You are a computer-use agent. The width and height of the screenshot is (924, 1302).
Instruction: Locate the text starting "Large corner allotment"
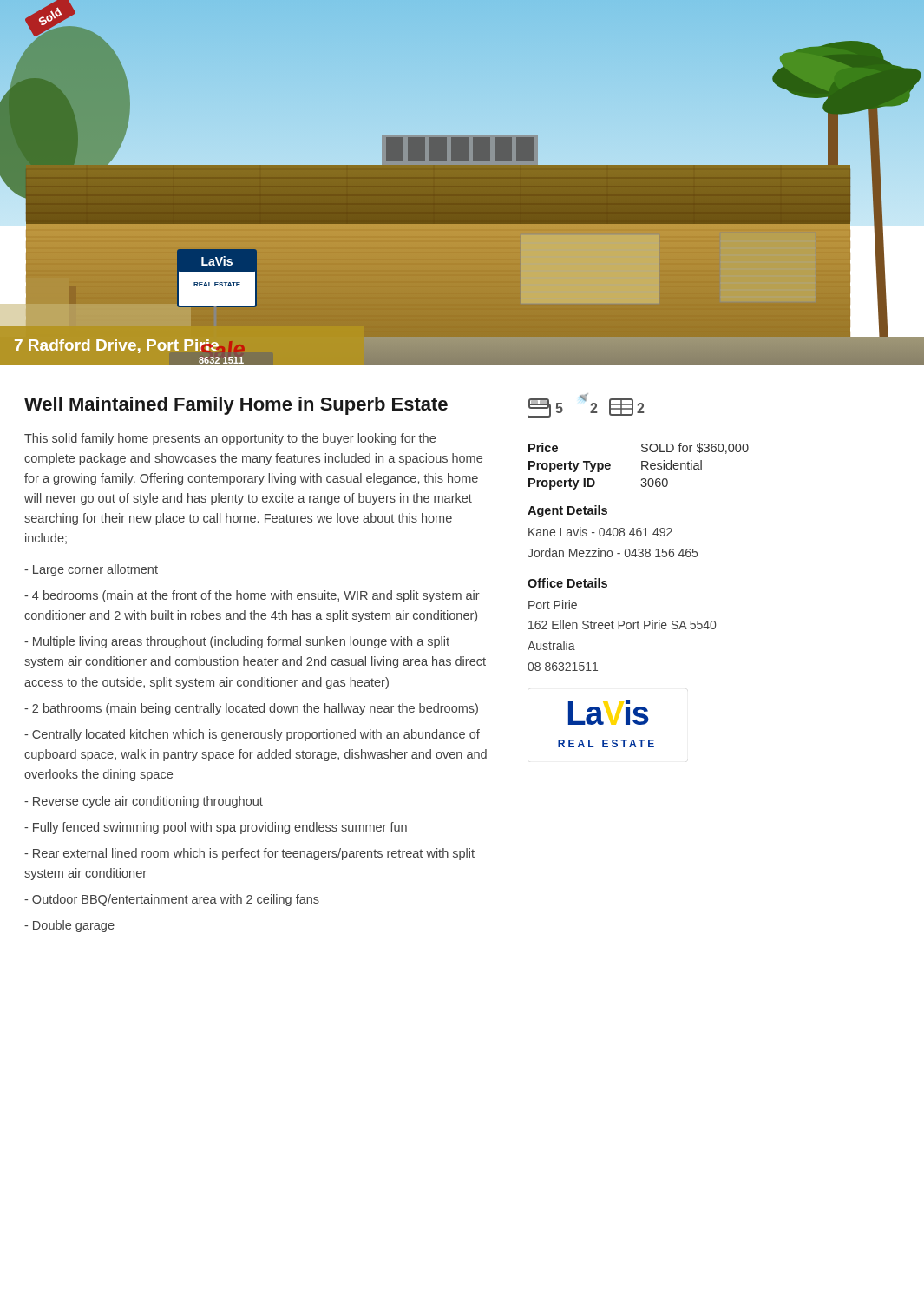point(91,569)
